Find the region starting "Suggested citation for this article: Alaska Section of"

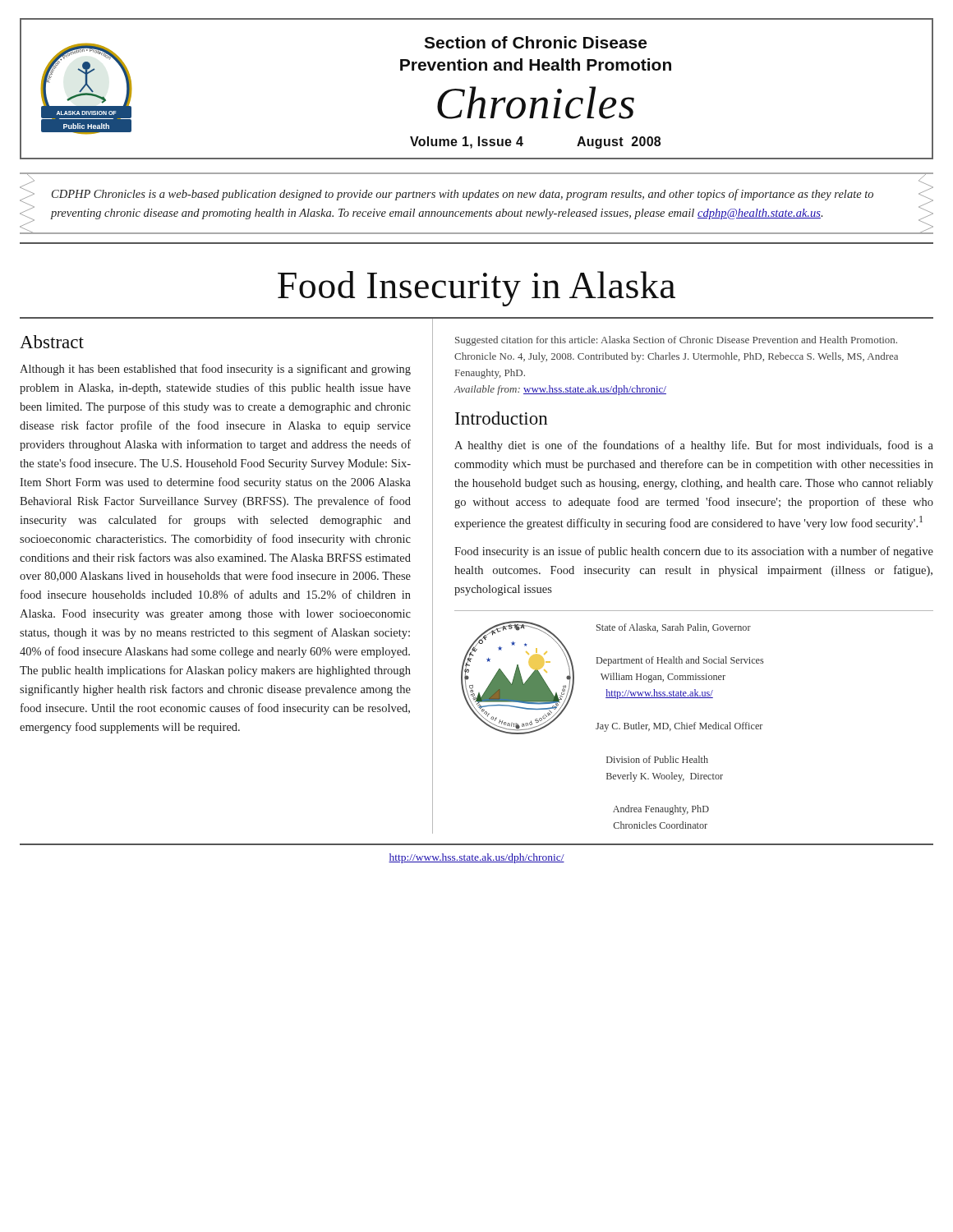pos(676,364)
